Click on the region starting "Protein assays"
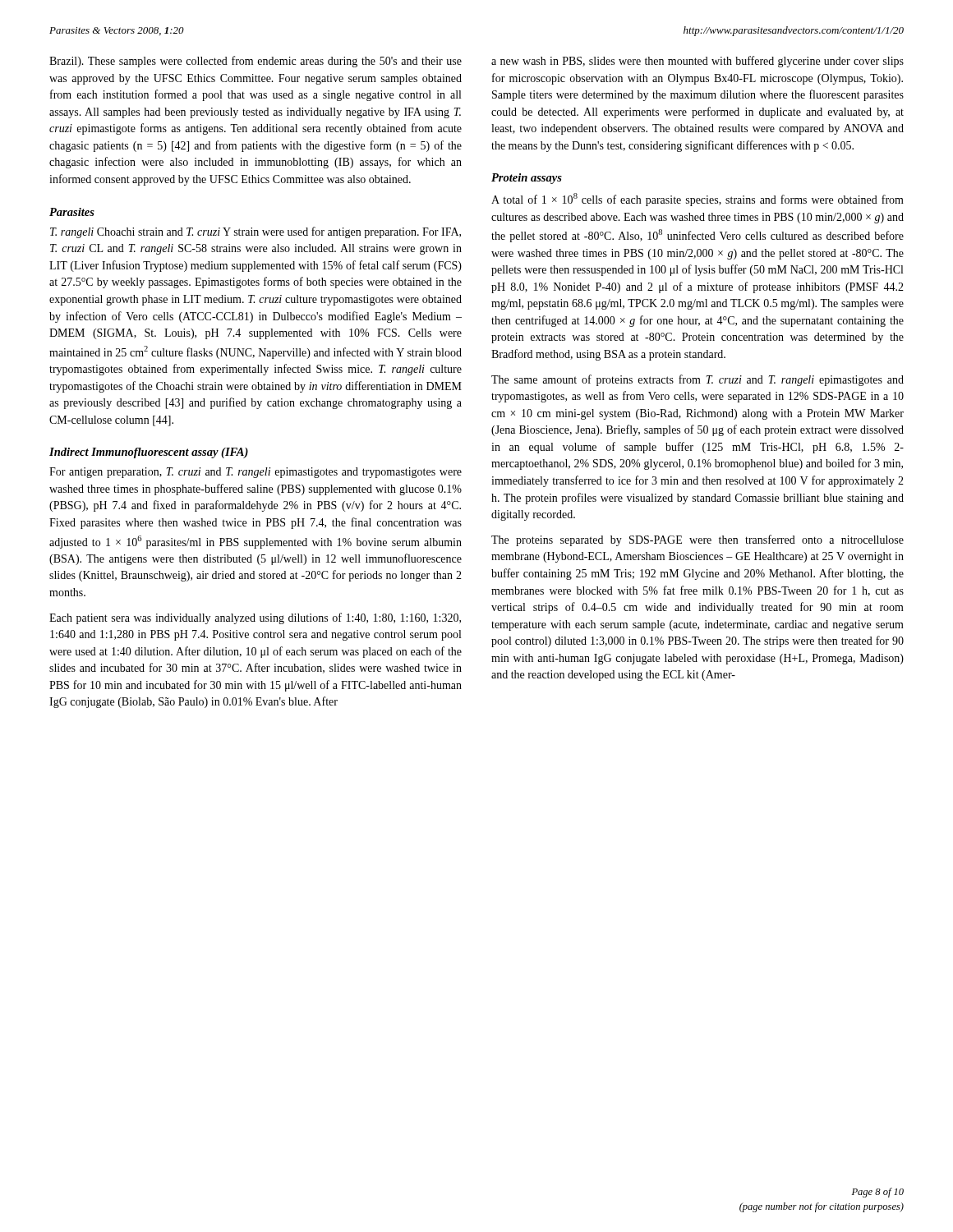The height and width of the screenshot is (1232, 953). (x=527, y=178)
